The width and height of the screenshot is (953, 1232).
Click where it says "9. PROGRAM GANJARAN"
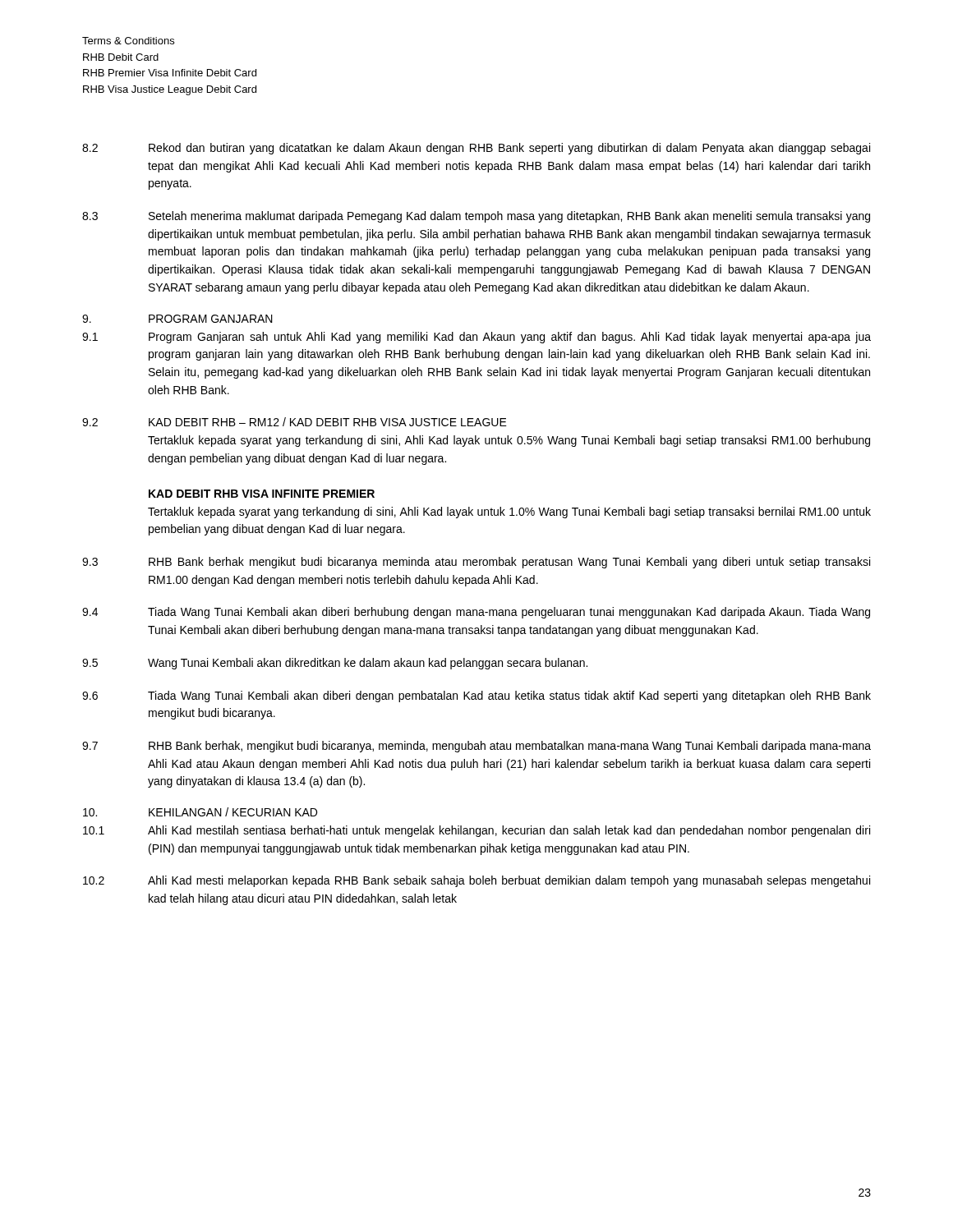tap(177, 319)
